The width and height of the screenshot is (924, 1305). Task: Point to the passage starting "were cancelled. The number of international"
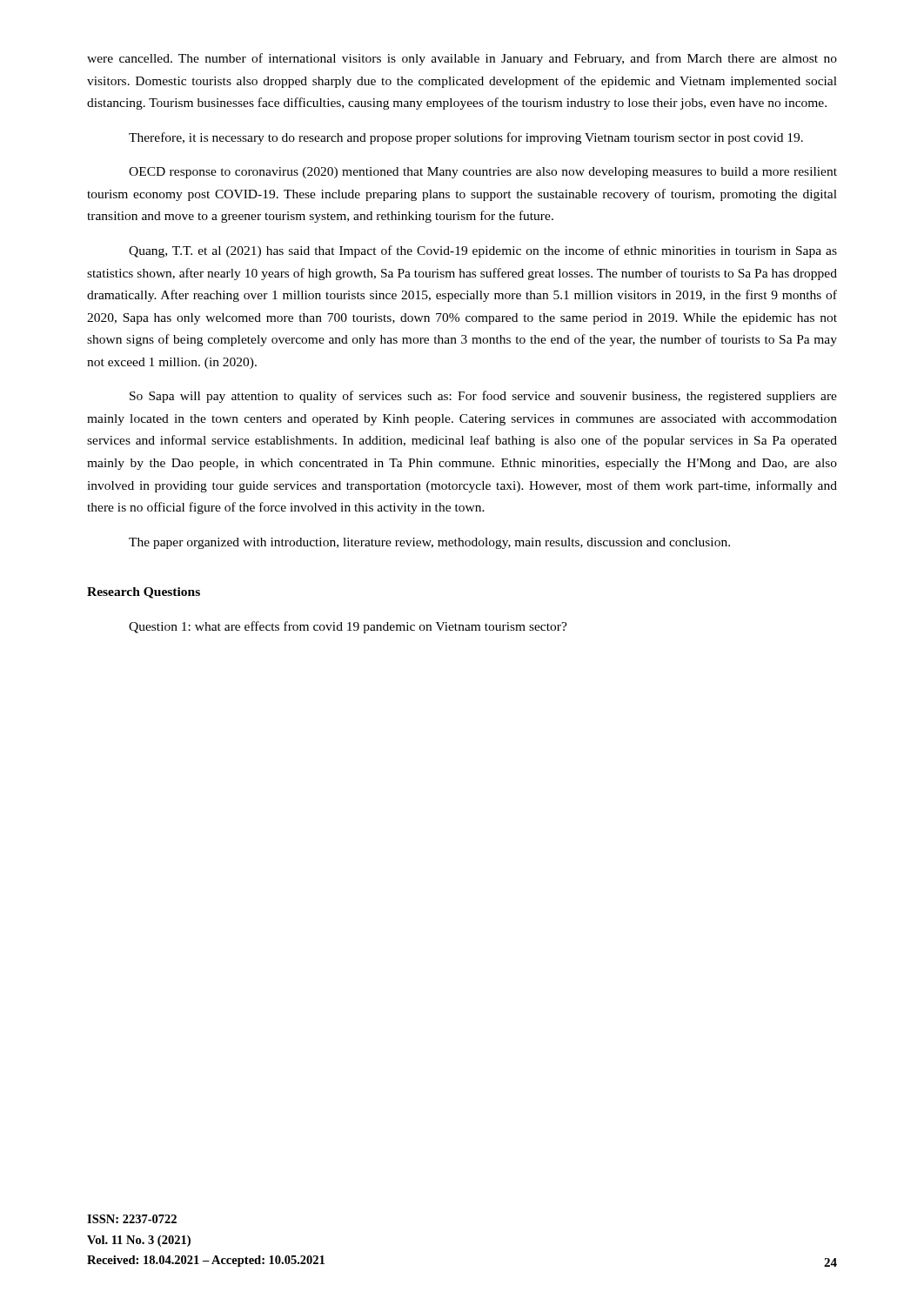(x=462, y=80)
